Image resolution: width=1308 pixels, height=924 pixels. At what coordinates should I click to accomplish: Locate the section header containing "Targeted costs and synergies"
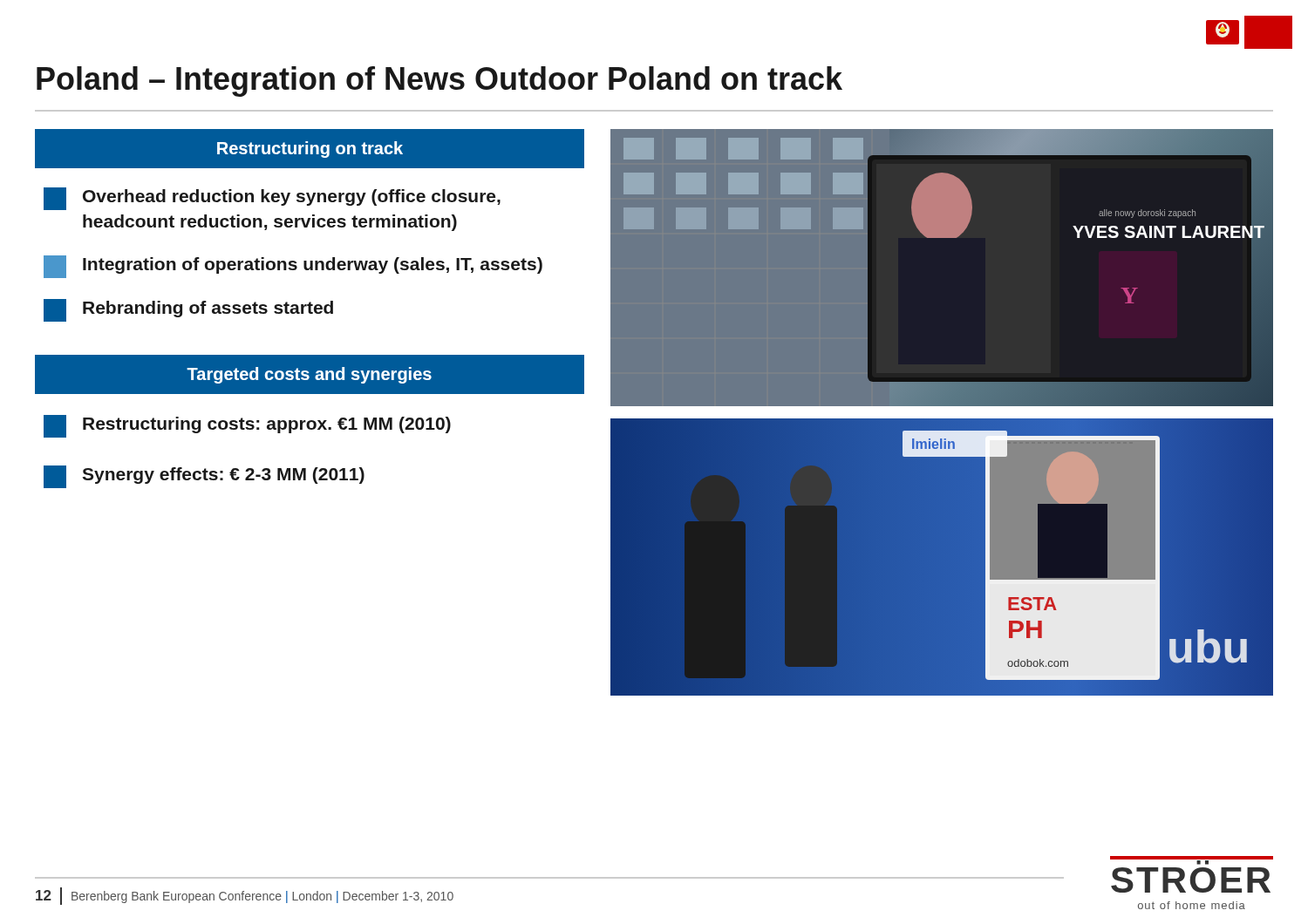310,374
